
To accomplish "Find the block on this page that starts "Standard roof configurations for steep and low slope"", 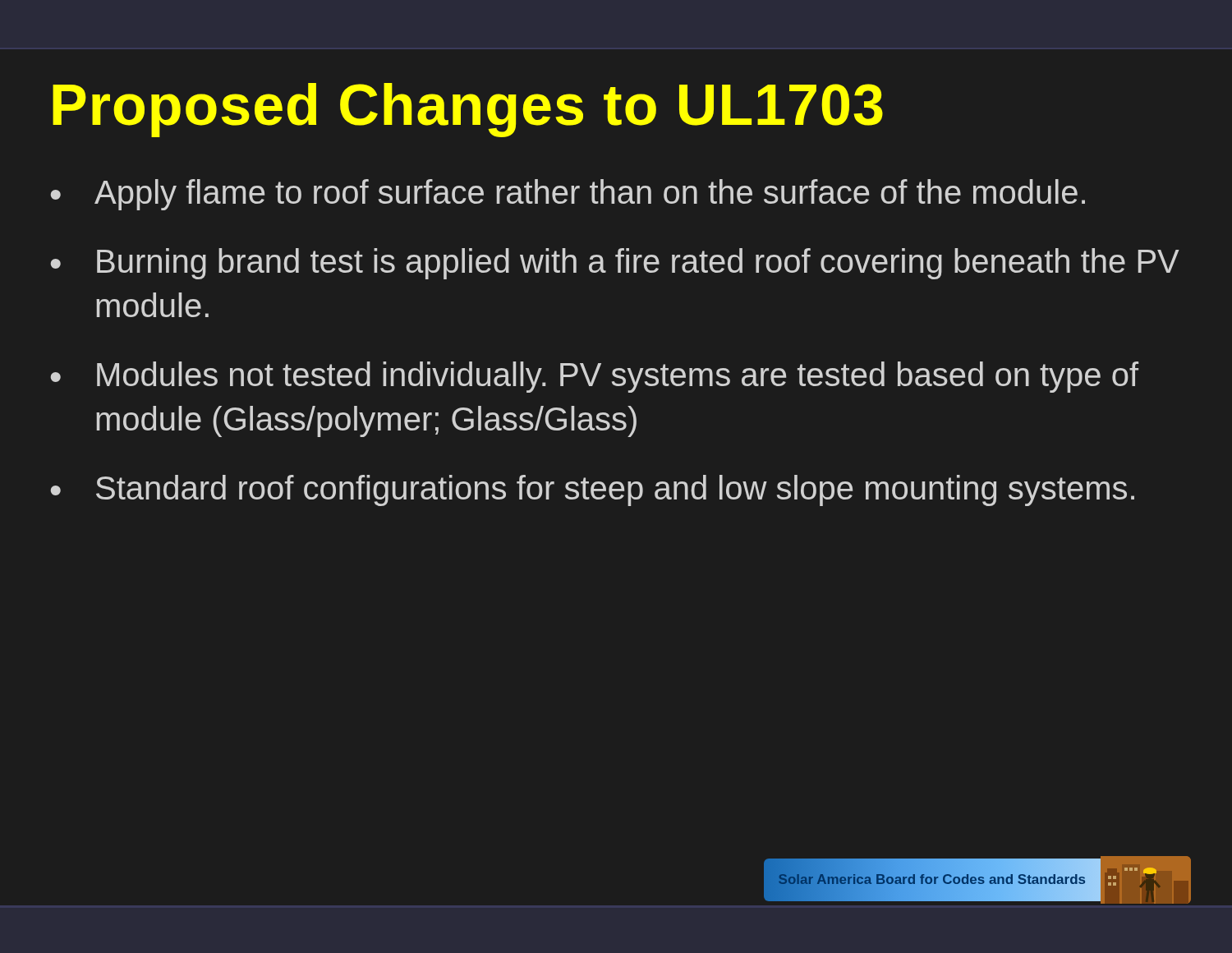I will (616, 488).
